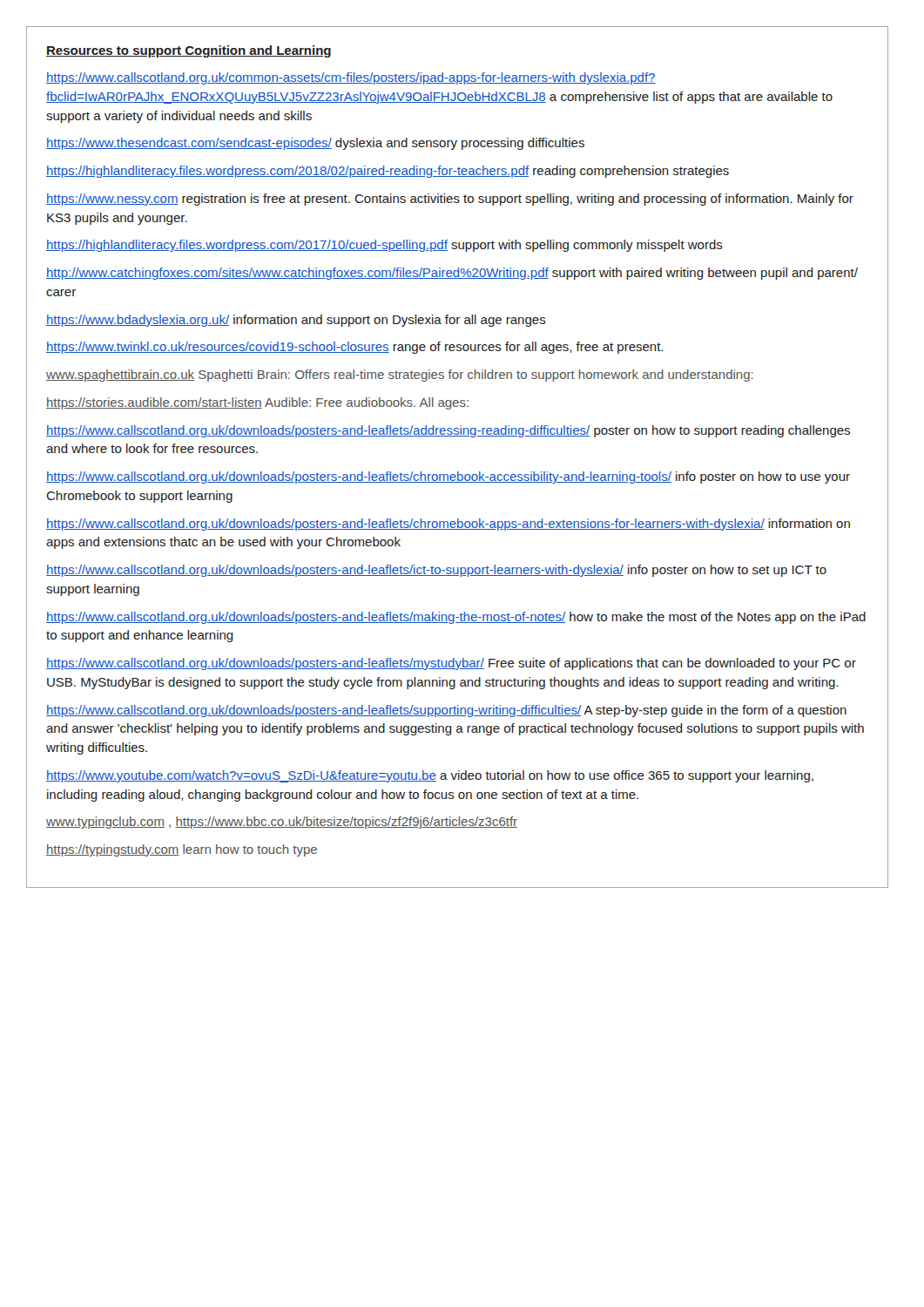924x1307 pixels.
Task: Find the text starting "www.typingclub.com , https://www.bbc.co.uk/bitesize/topics/zf2f9j6/articles/z3c6tfr"
Action: (x=282, y=821)
